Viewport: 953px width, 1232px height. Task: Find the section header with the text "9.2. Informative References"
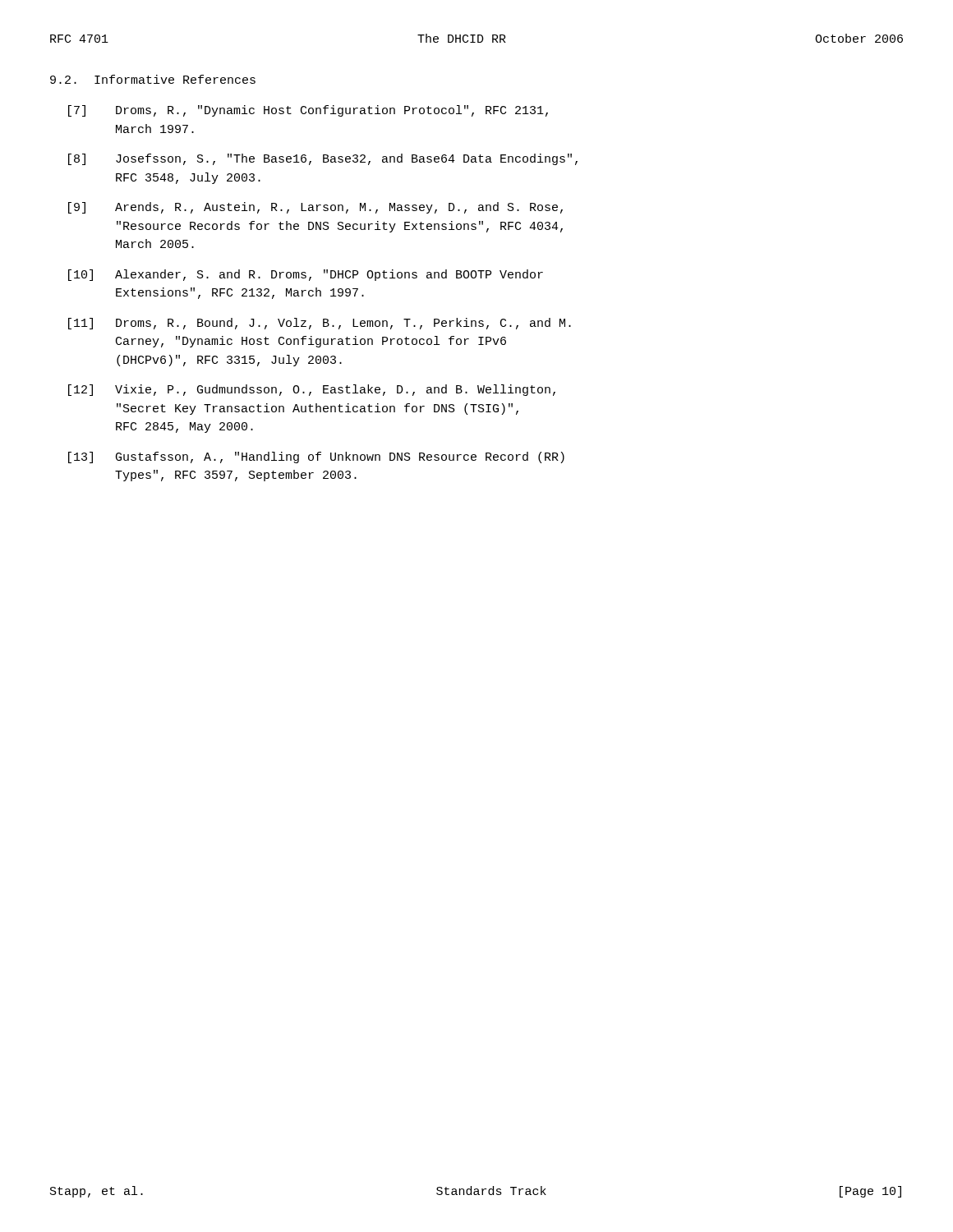(153, 81)
